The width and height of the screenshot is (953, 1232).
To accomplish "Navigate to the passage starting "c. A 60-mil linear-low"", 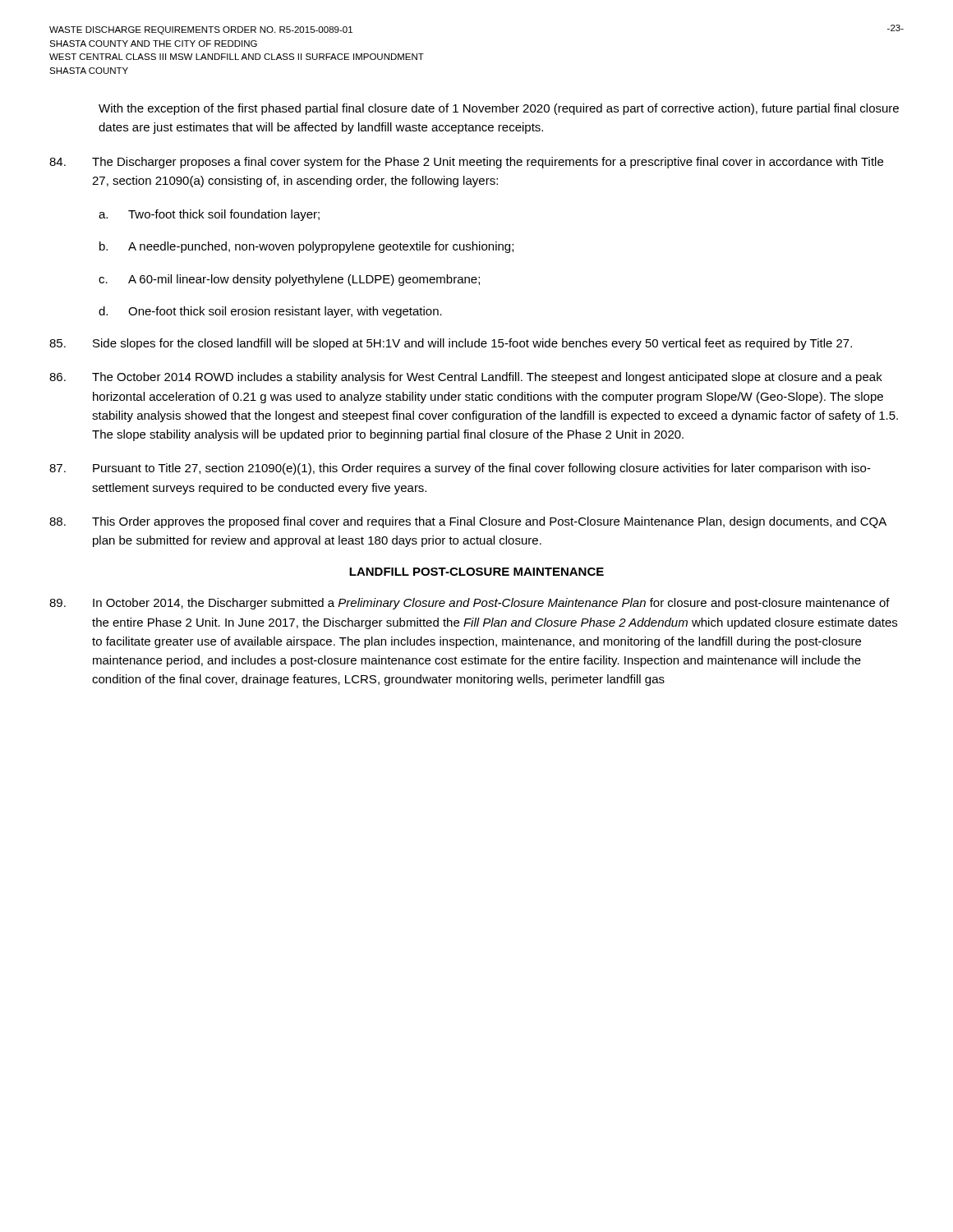I will [289, 280].
